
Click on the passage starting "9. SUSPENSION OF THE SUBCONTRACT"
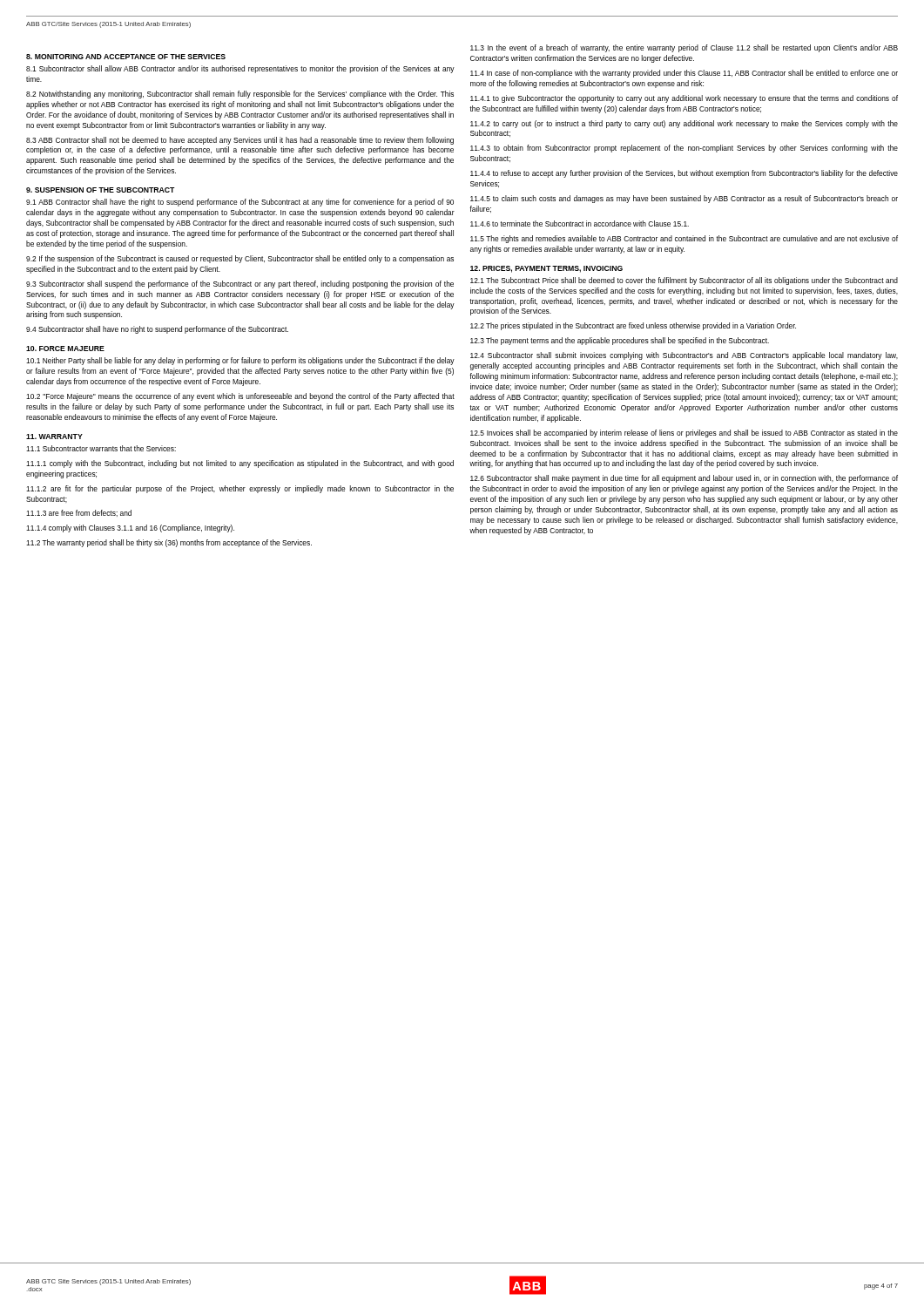[100, 190]
